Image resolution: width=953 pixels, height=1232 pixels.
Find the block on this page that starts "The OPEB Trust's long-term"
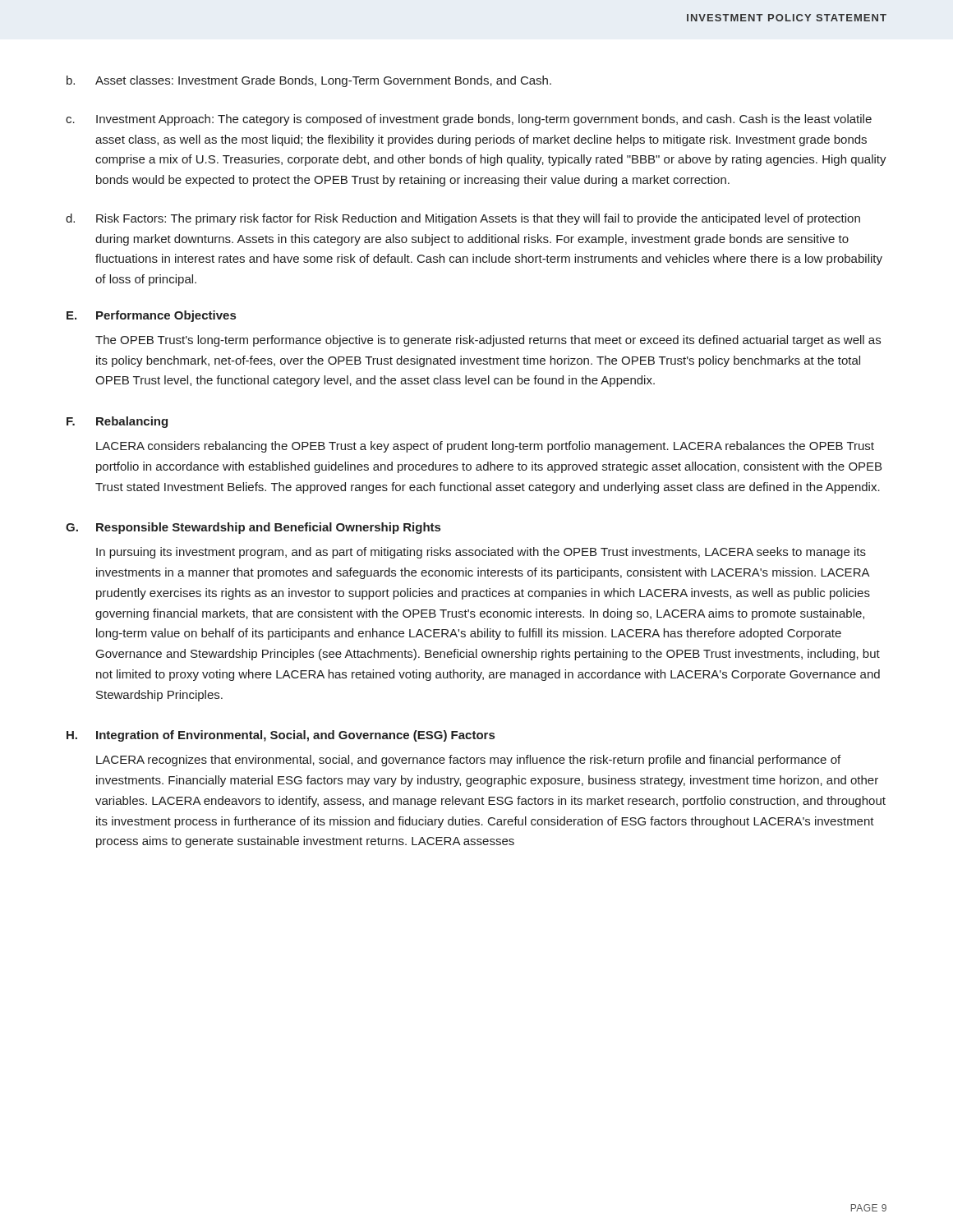coord(488,360)
